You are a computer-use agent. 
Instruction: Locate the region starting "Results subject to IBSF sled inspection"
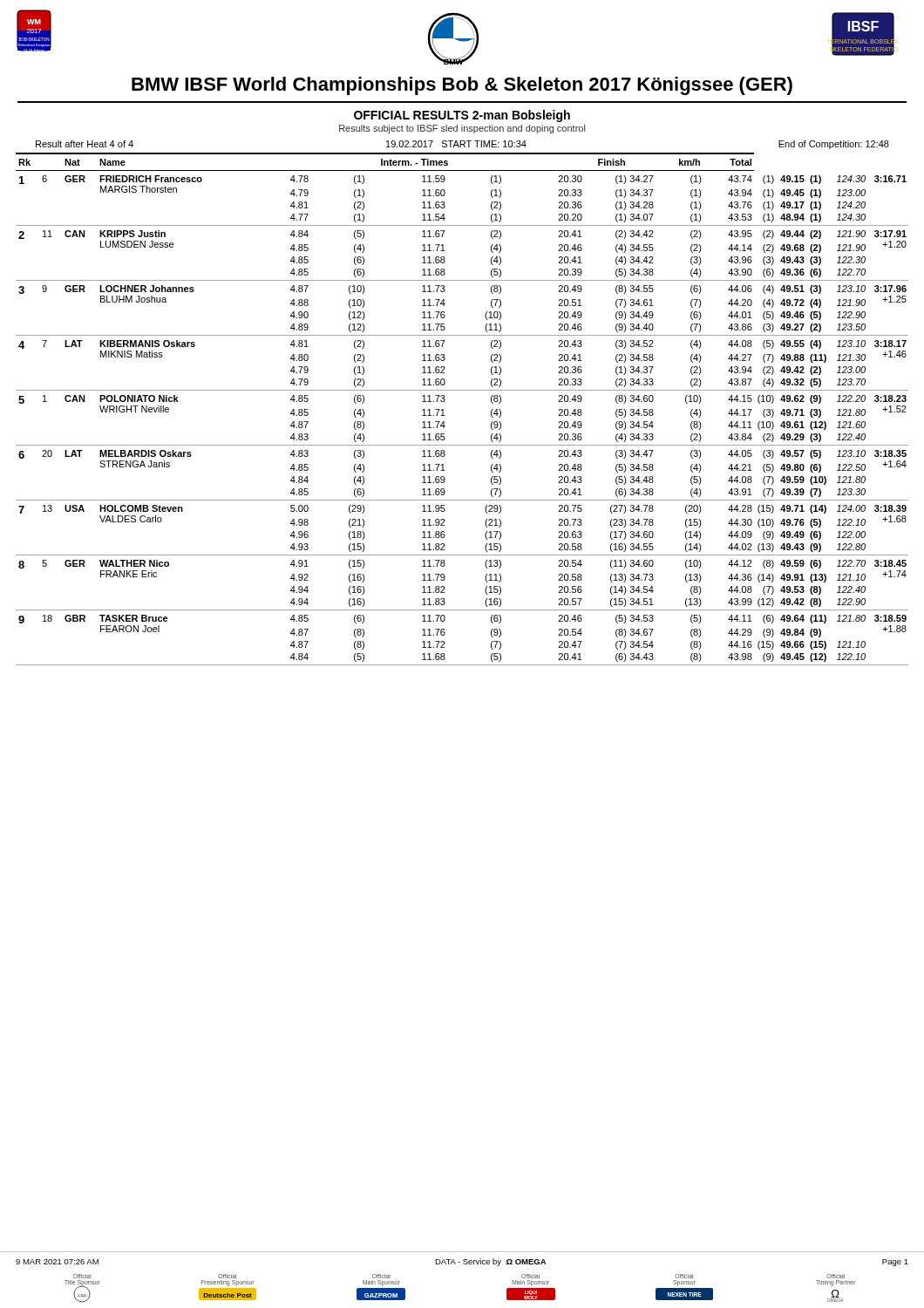[x=462, y=128]
